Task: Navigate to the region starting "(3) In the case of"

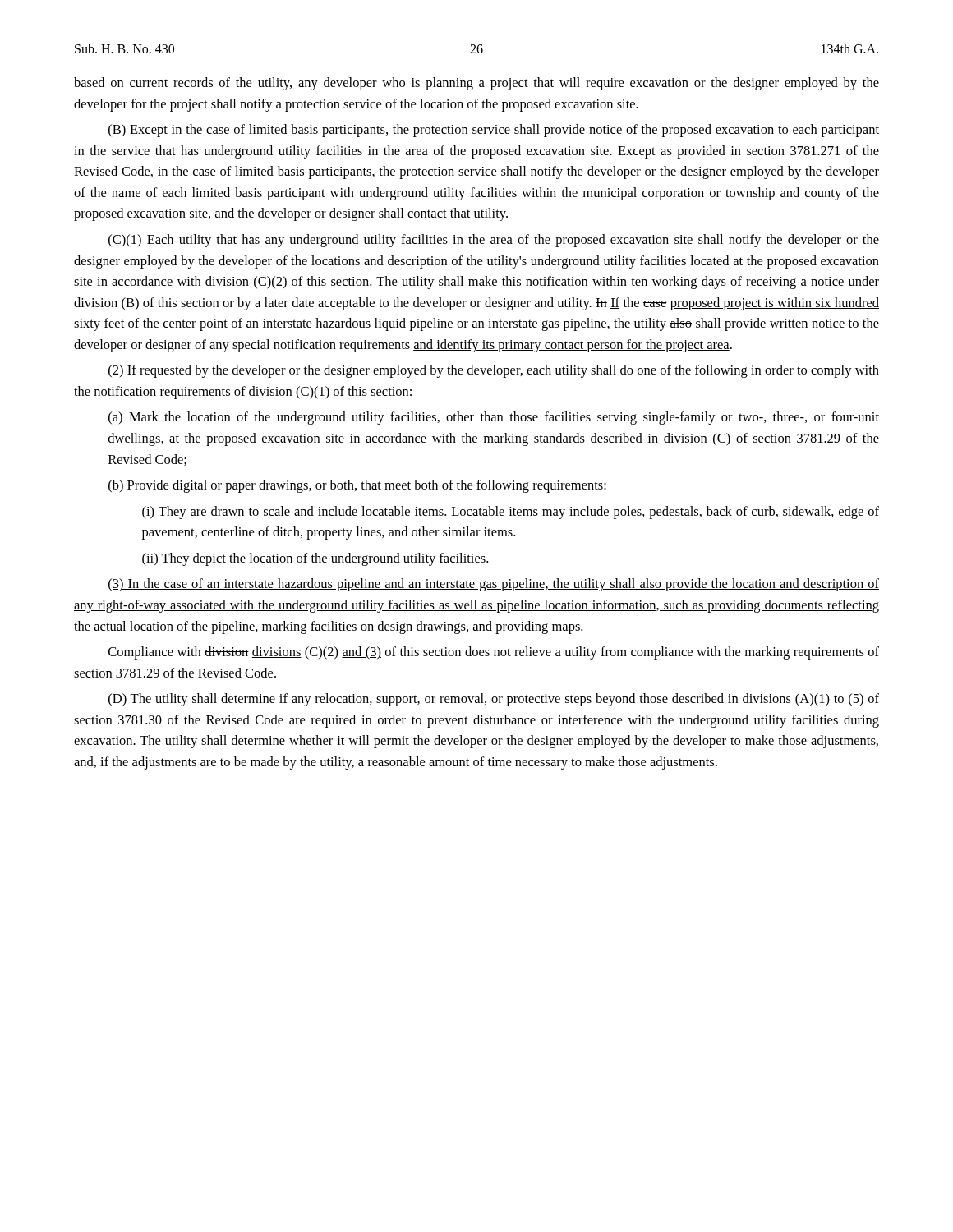Action: pos(476,605)
